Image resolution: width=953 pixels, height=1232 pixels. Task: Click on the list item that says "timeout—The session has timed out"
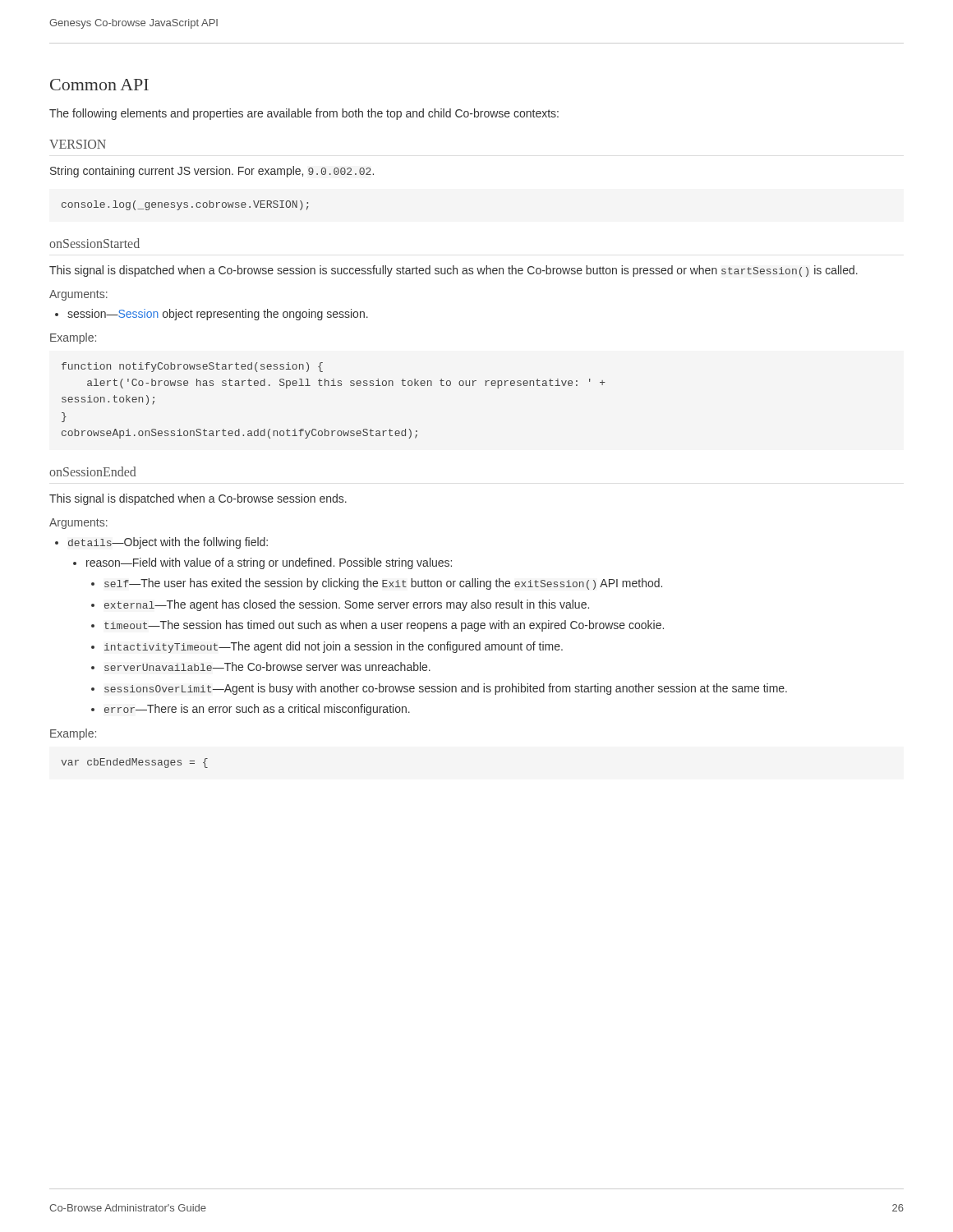coord(384,626)
